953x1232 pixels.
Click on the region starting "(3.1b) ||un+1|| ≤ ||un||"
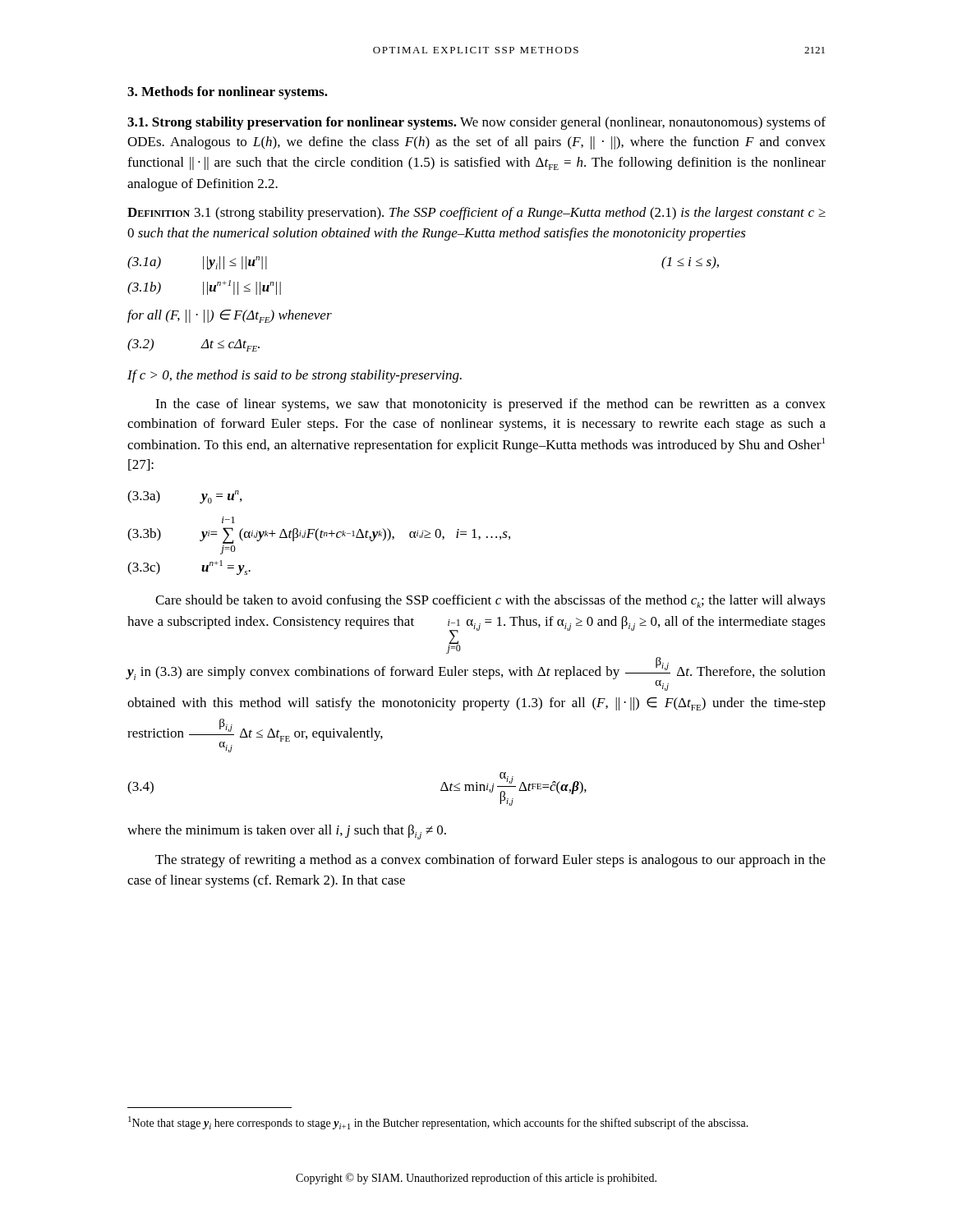[x=204, y=287]
